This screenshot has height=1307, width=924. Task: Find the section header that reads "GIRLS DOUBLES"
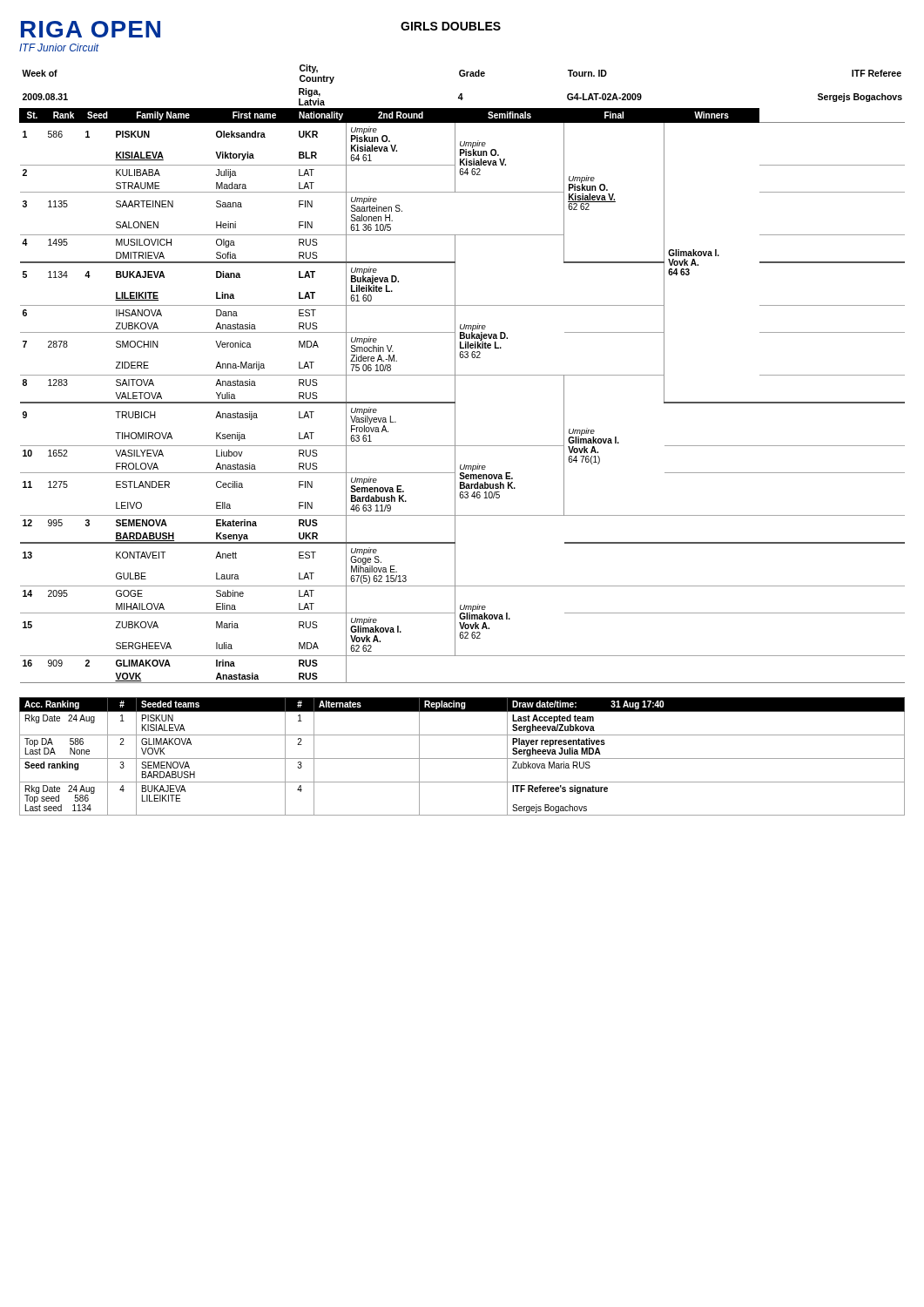tap(451, 26)
